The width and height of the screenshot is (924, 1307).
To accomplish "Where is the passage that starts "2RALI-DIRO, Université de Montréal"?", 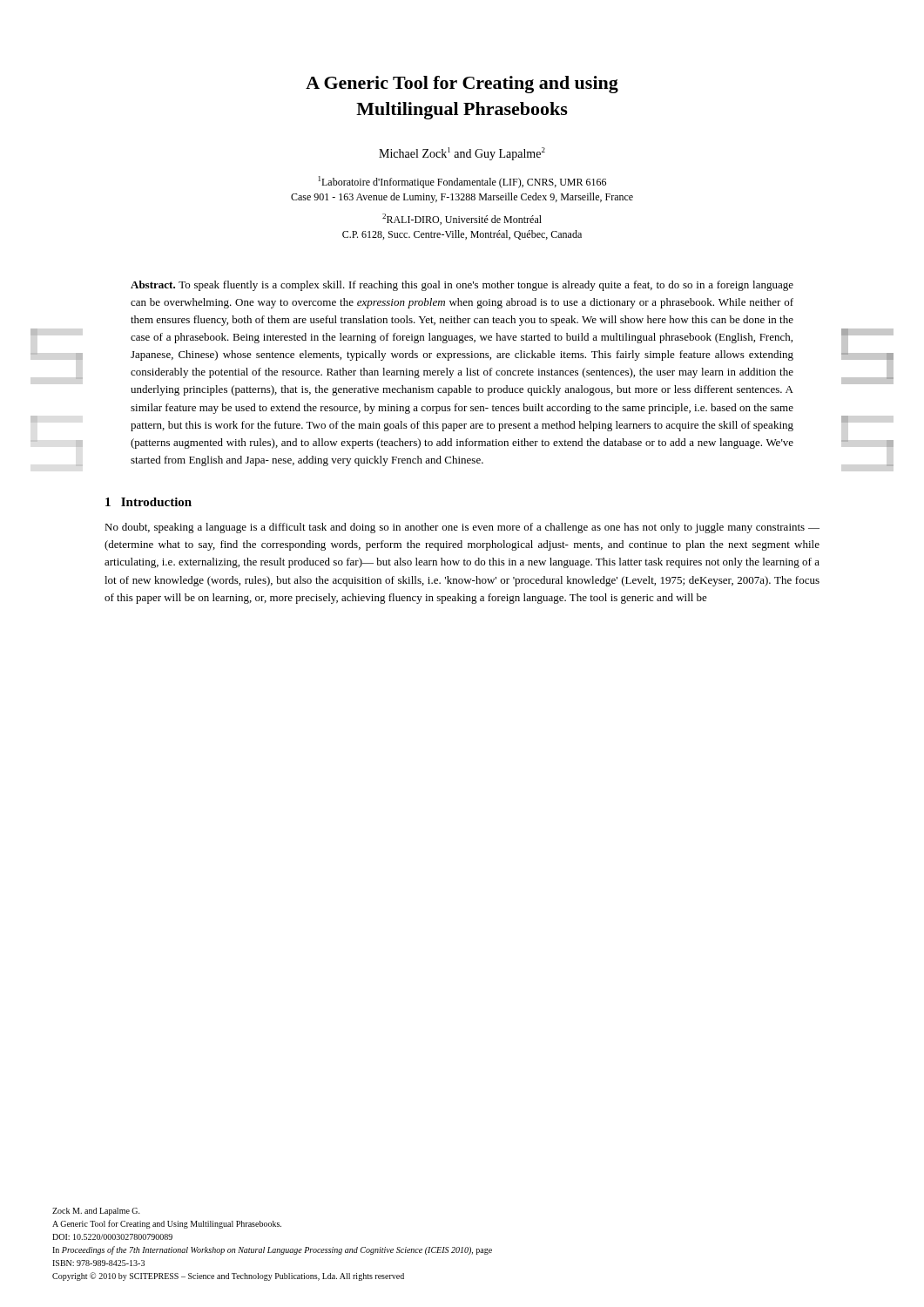I will tap(462, 226).
